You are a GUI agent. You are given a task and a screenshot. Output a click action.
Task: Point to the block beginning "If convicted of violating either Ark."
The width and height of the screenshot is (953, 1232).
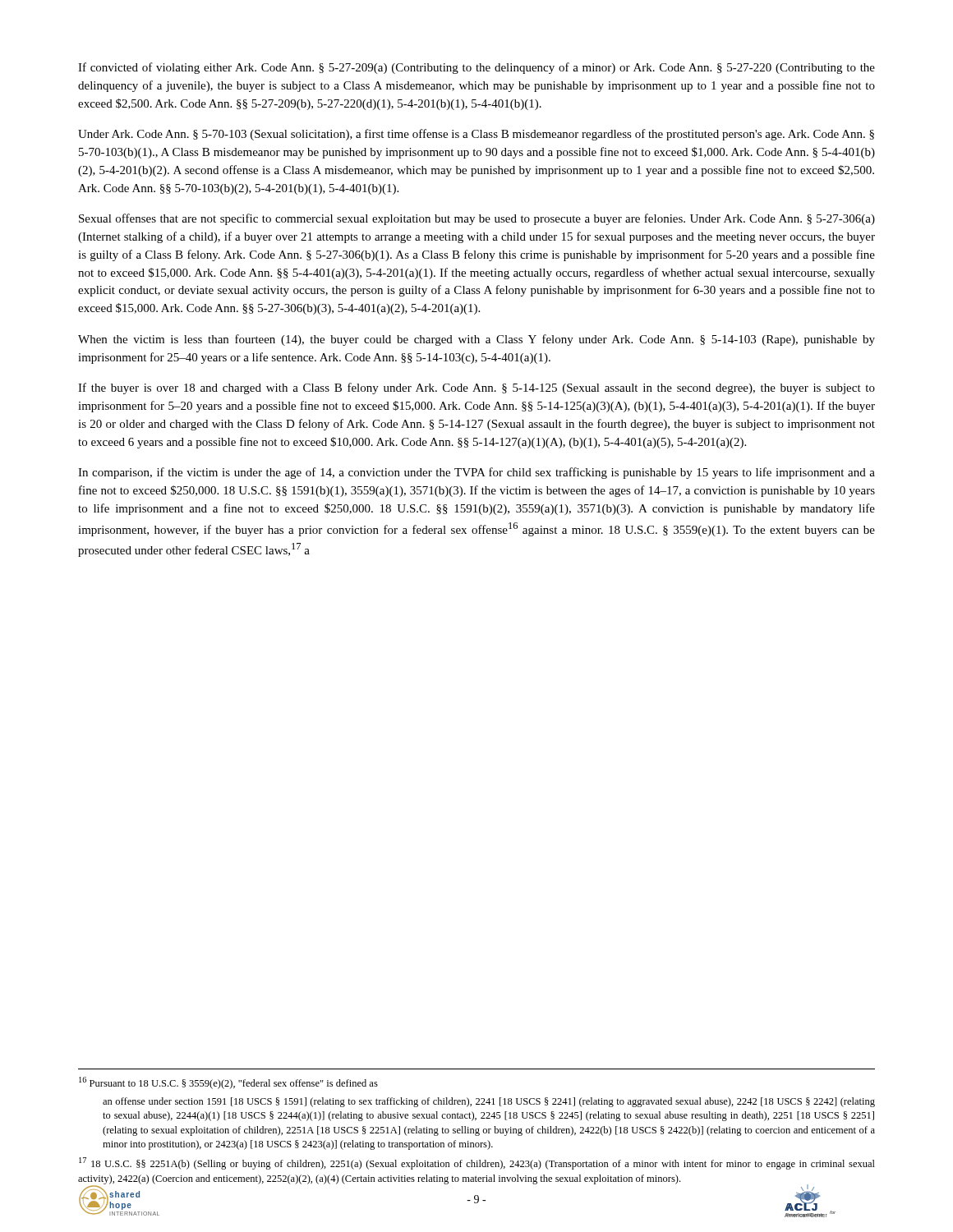point(476,86)
